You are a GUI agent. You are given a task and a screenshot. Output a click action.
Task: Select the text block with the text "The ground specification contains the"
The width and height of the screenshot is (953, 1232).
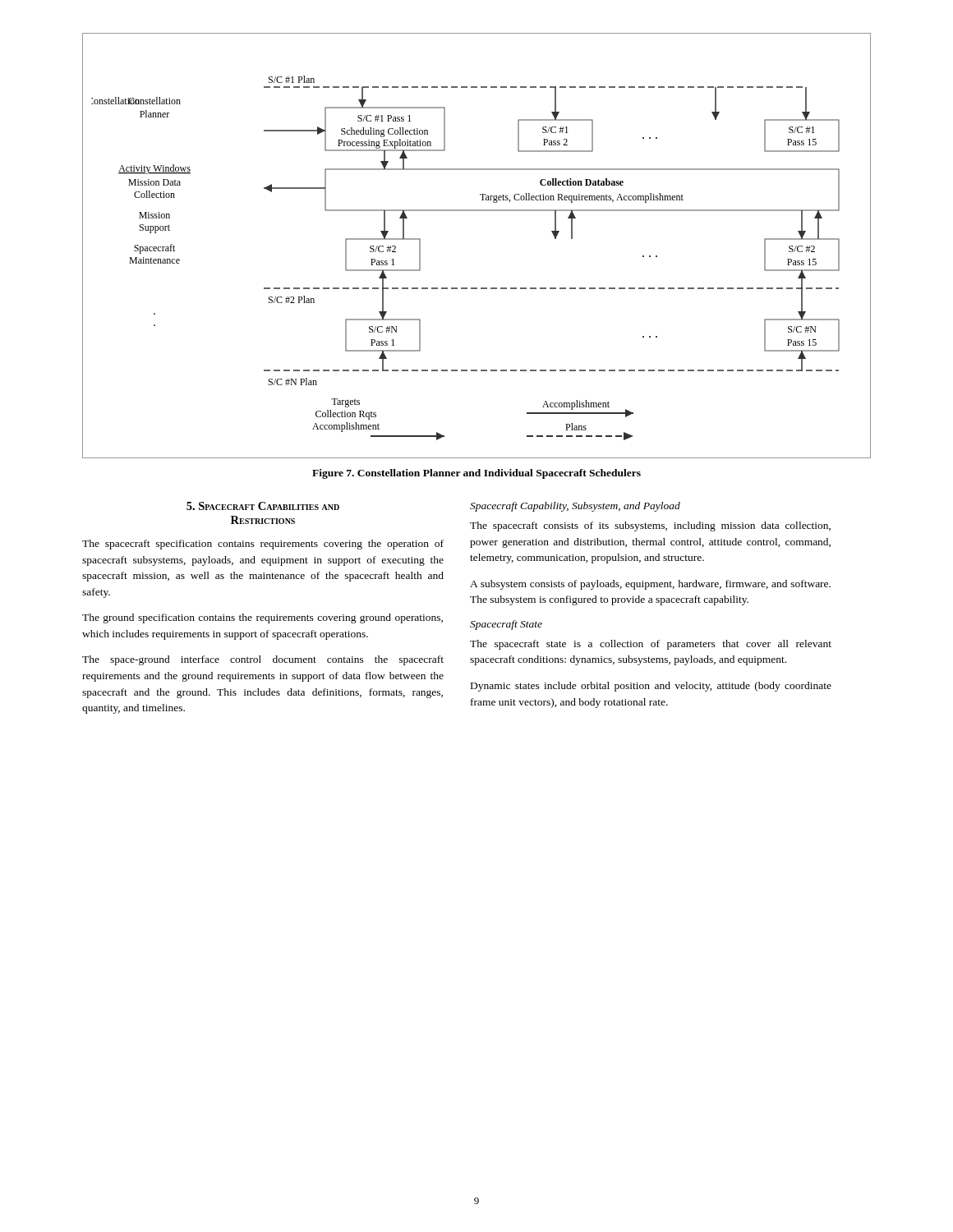tap(263, 625)
